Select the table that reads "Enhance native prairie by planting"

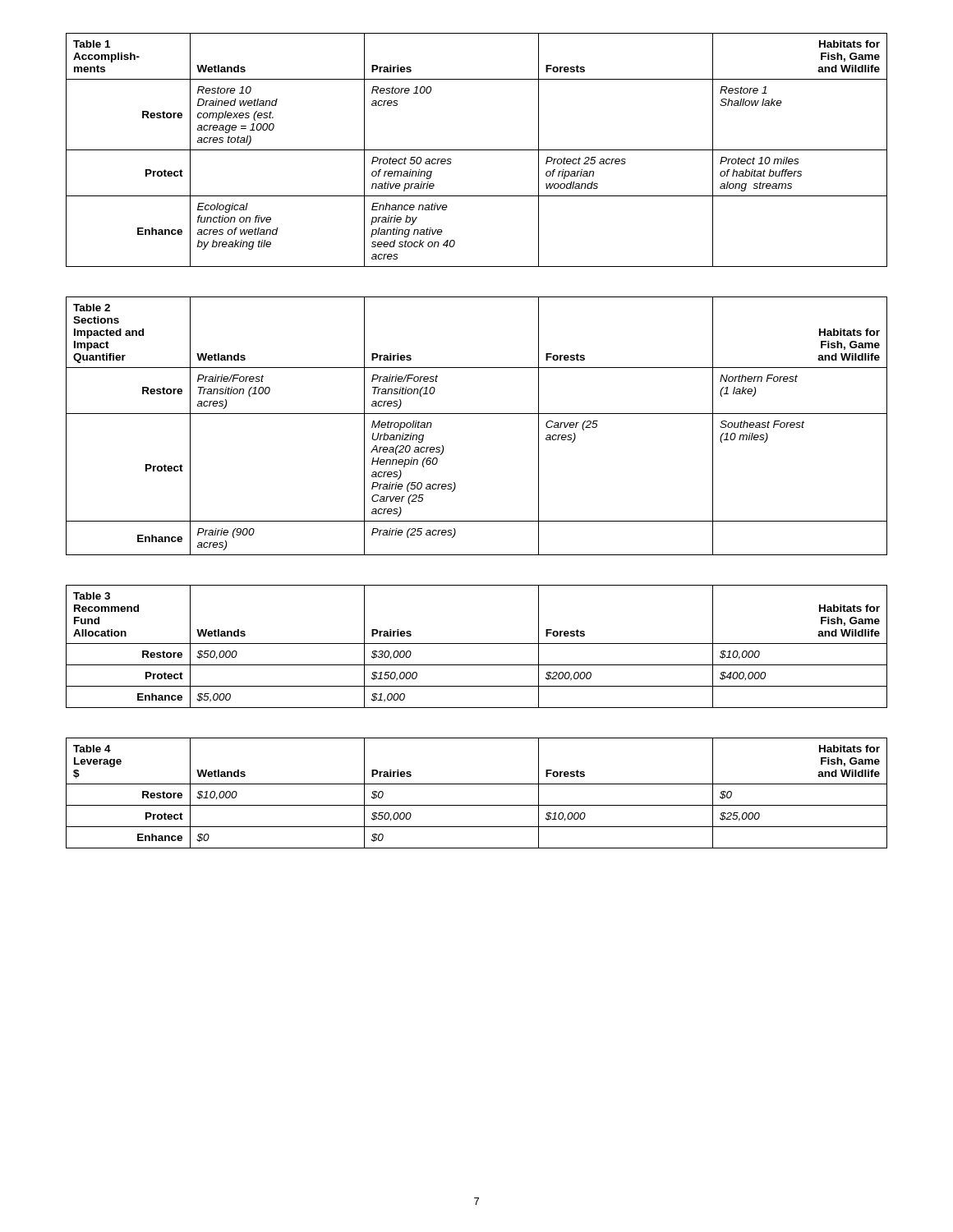click(x=476, y=150)
